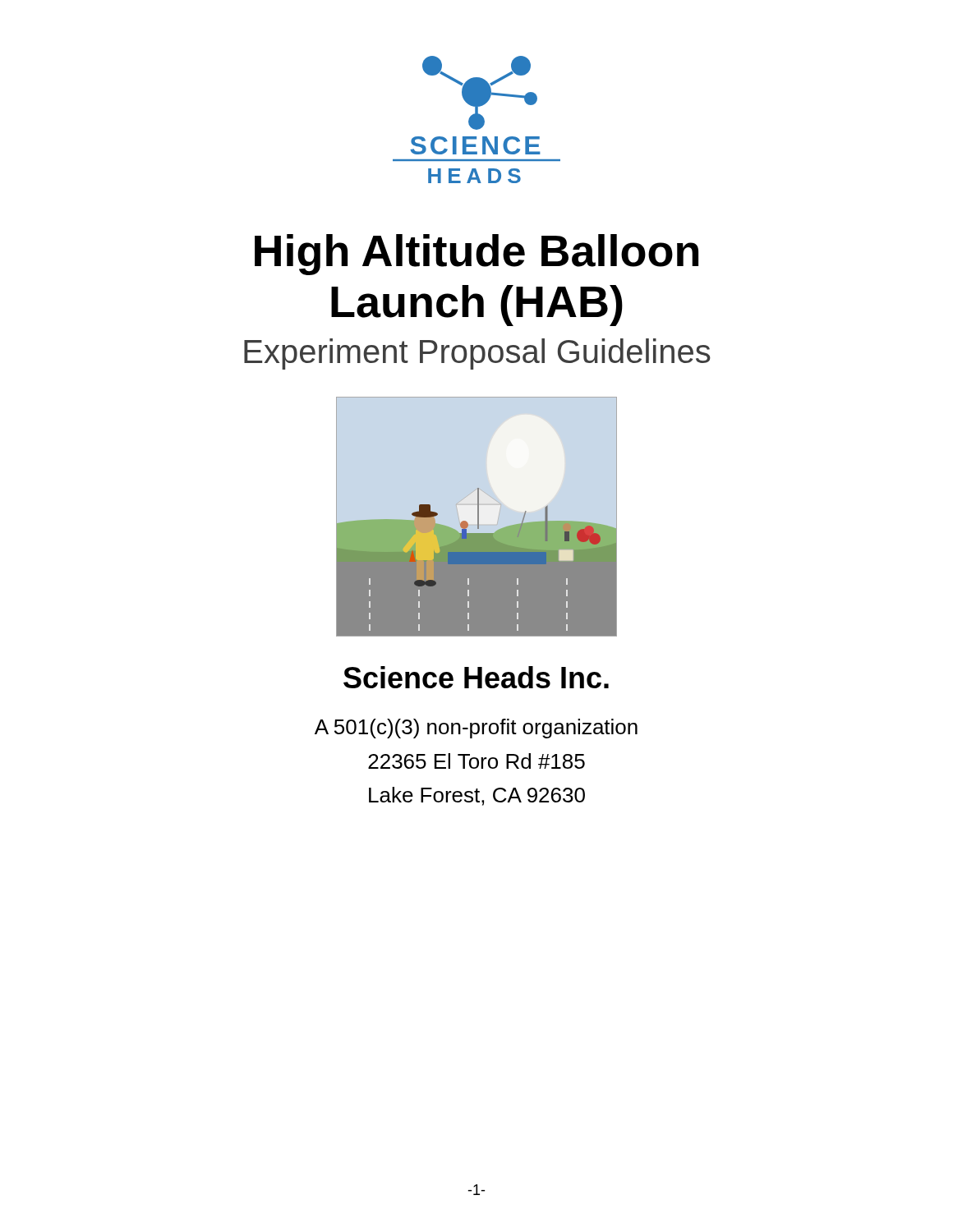The width and height of the screenshot is (953, 1232).
Task: Find the section header with the text "Experiment Proposal Guidelines"
Action: pyautogui.click(x=476, y=352)
